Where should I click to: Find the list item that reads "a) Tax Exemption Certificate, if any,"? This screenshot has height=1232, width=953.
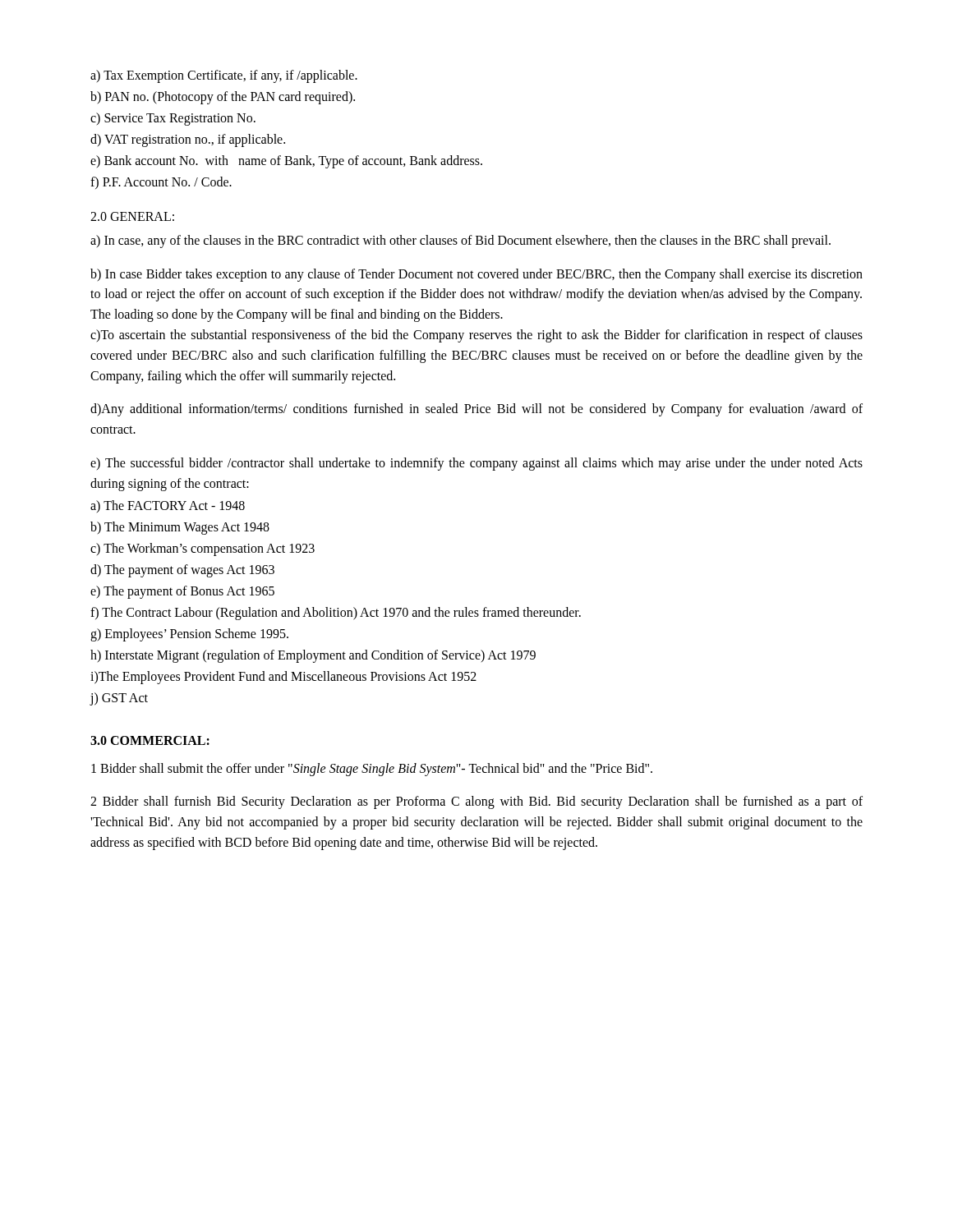[x=224, y=75]
